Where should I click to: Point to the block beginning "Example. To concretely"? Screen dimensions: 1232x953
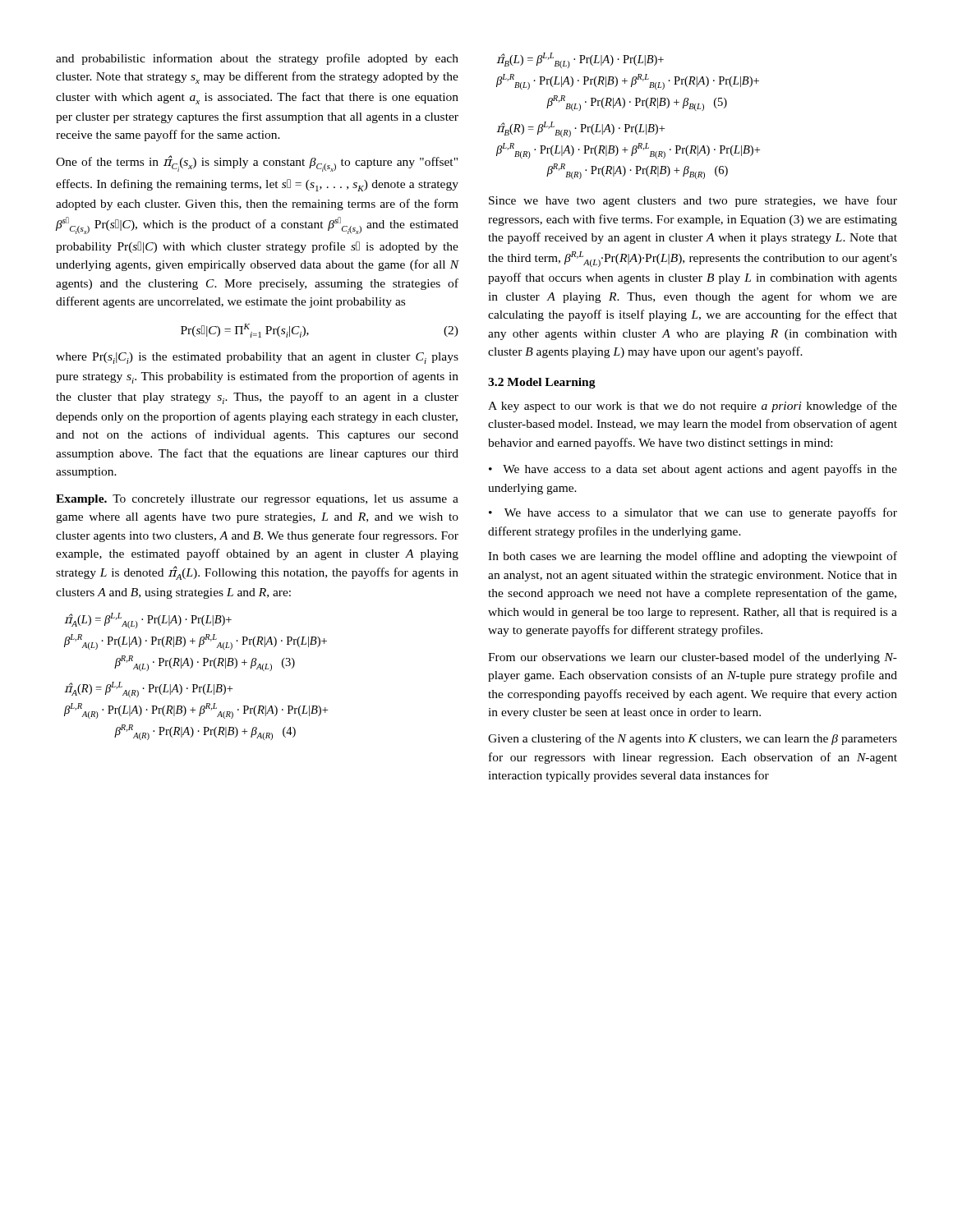pos(257,545)
